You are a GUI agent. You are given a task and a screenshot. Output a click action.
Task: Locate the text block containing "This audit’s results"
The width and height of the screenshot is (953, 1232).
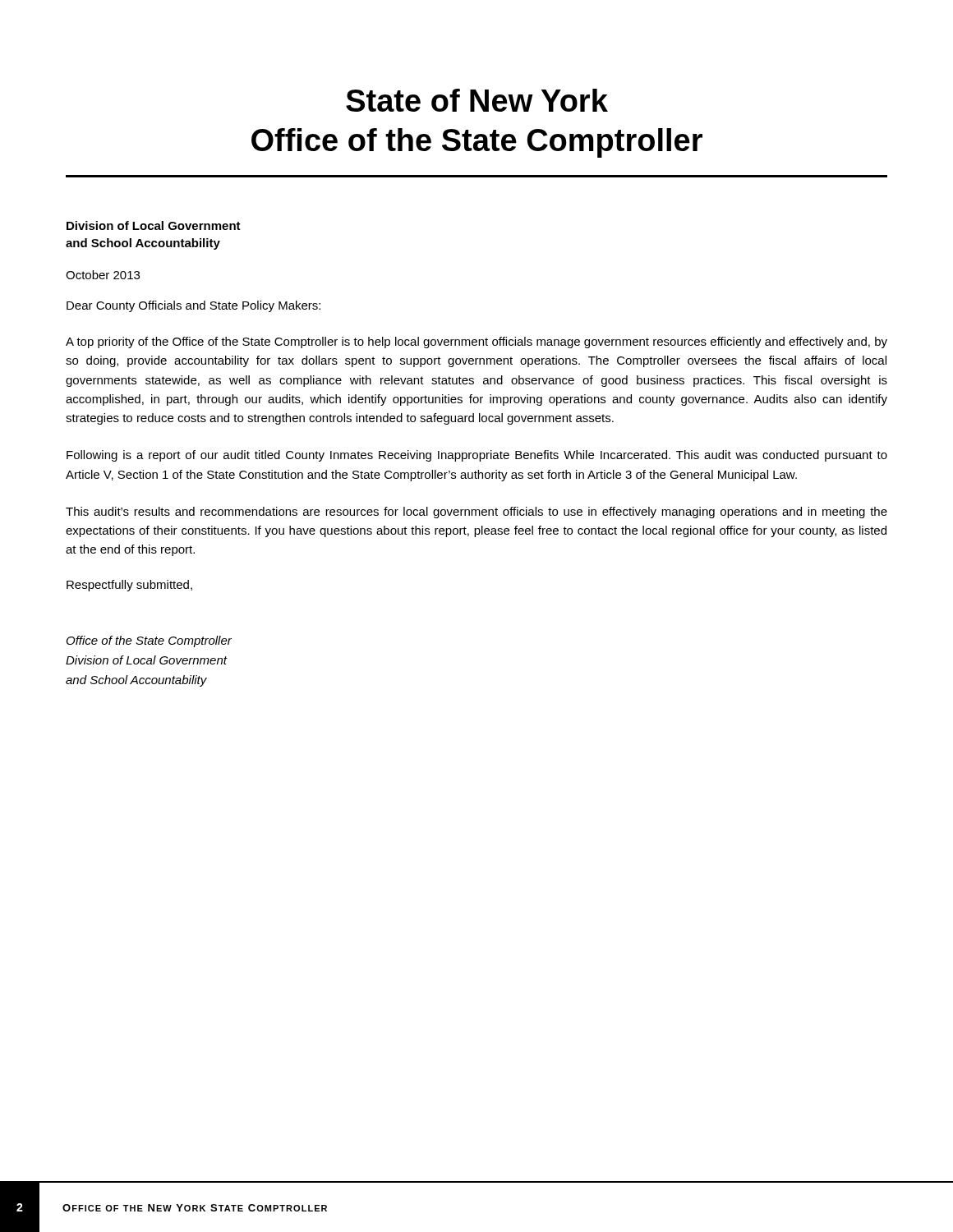[x=476, y=530]
